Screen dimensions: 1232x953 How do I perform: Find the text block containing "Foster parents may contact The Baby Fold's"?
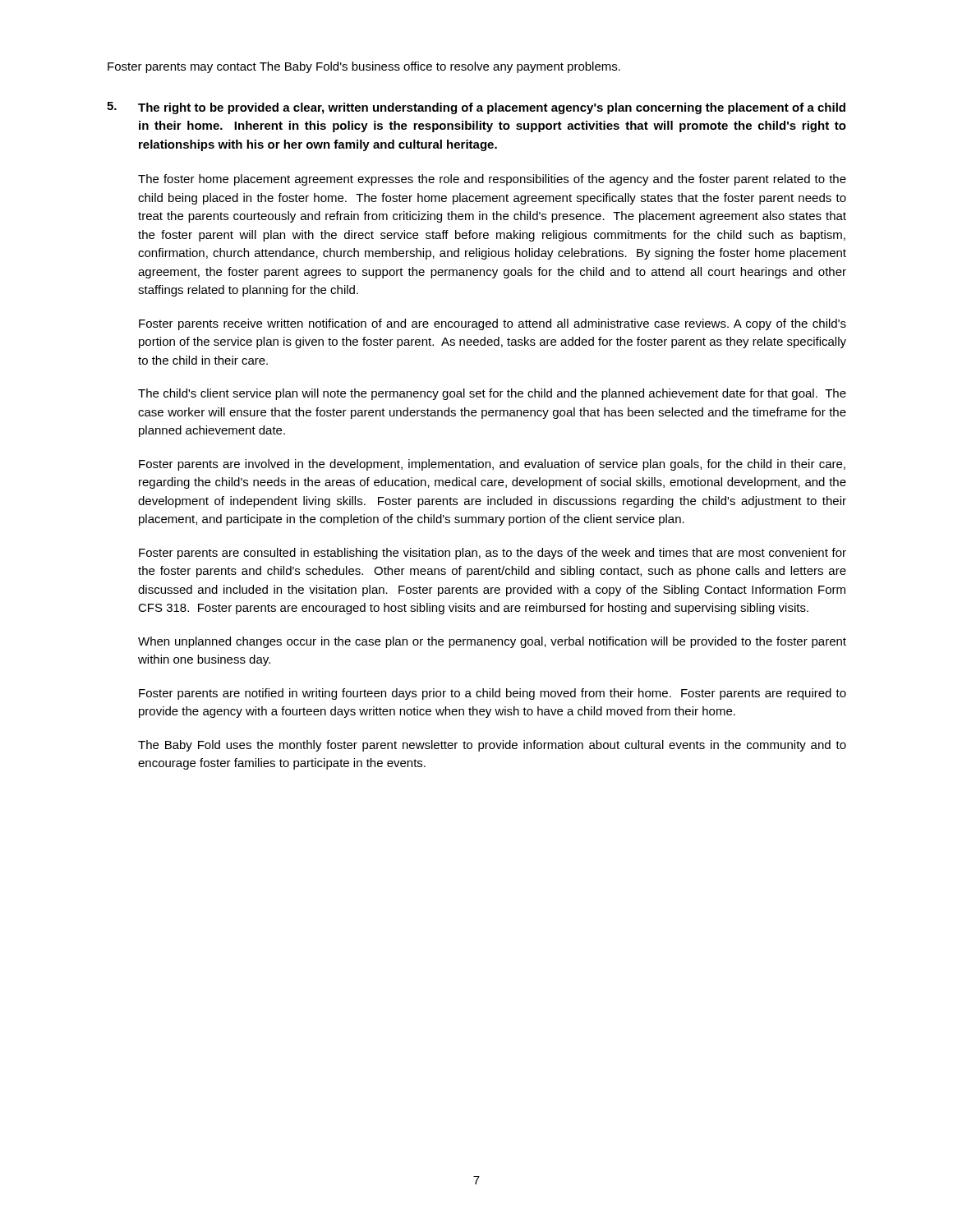point(364,66)
